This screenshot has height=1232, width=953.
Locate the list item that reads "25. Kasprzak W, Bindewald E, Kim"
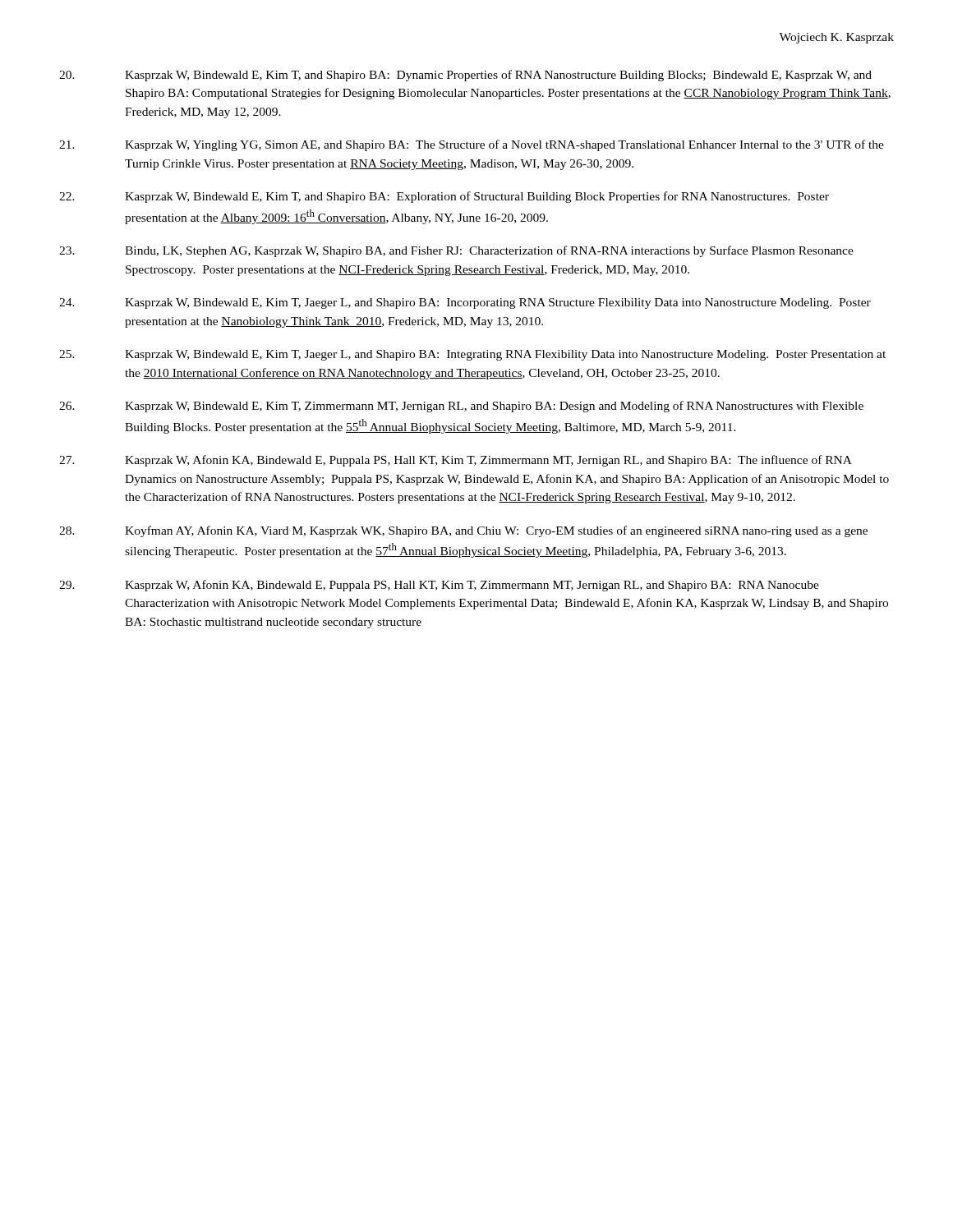click(x=476, y=364)
